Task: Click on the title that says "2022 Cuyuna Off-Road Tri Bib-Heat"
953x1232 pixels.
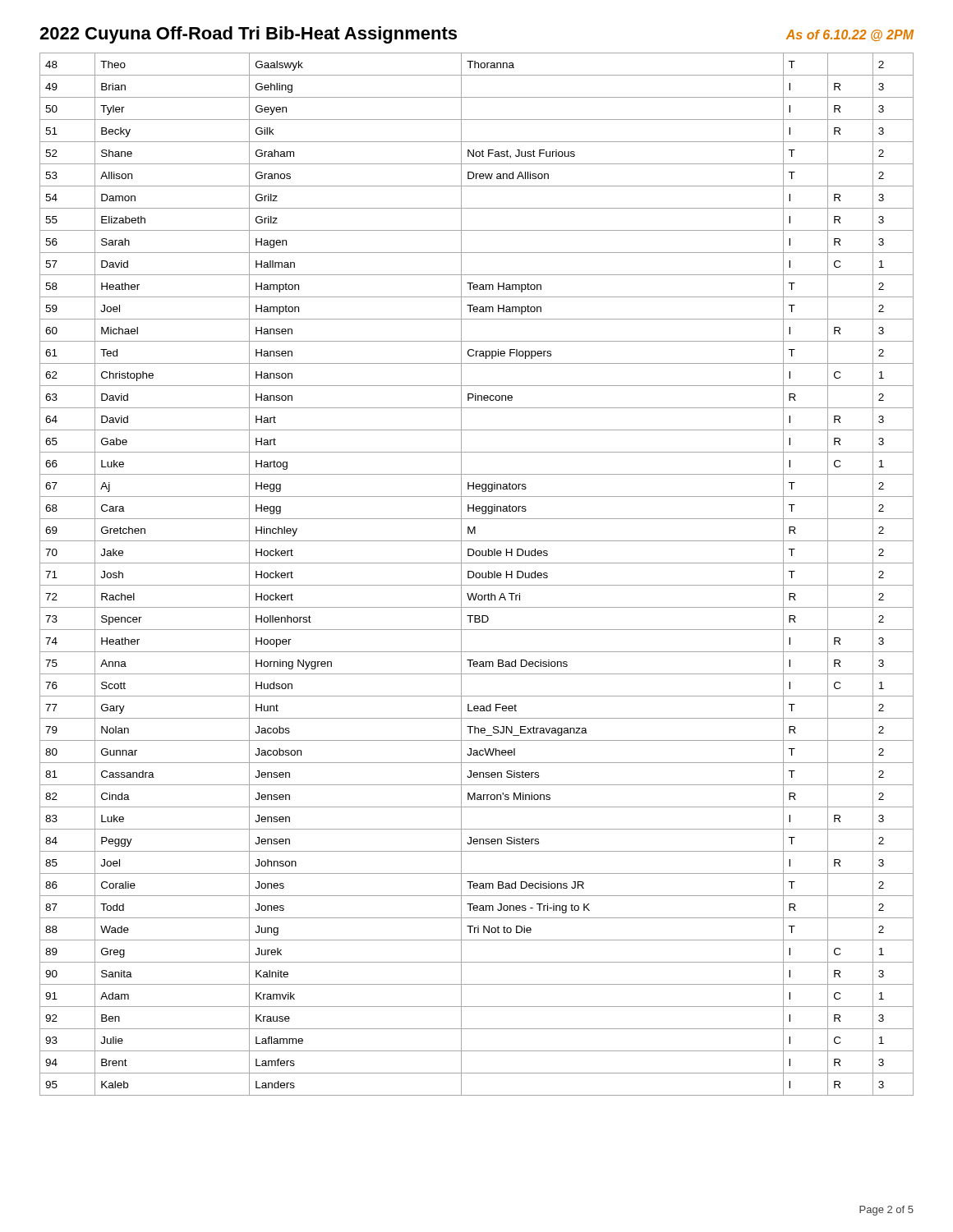Action: coord(248,33)
